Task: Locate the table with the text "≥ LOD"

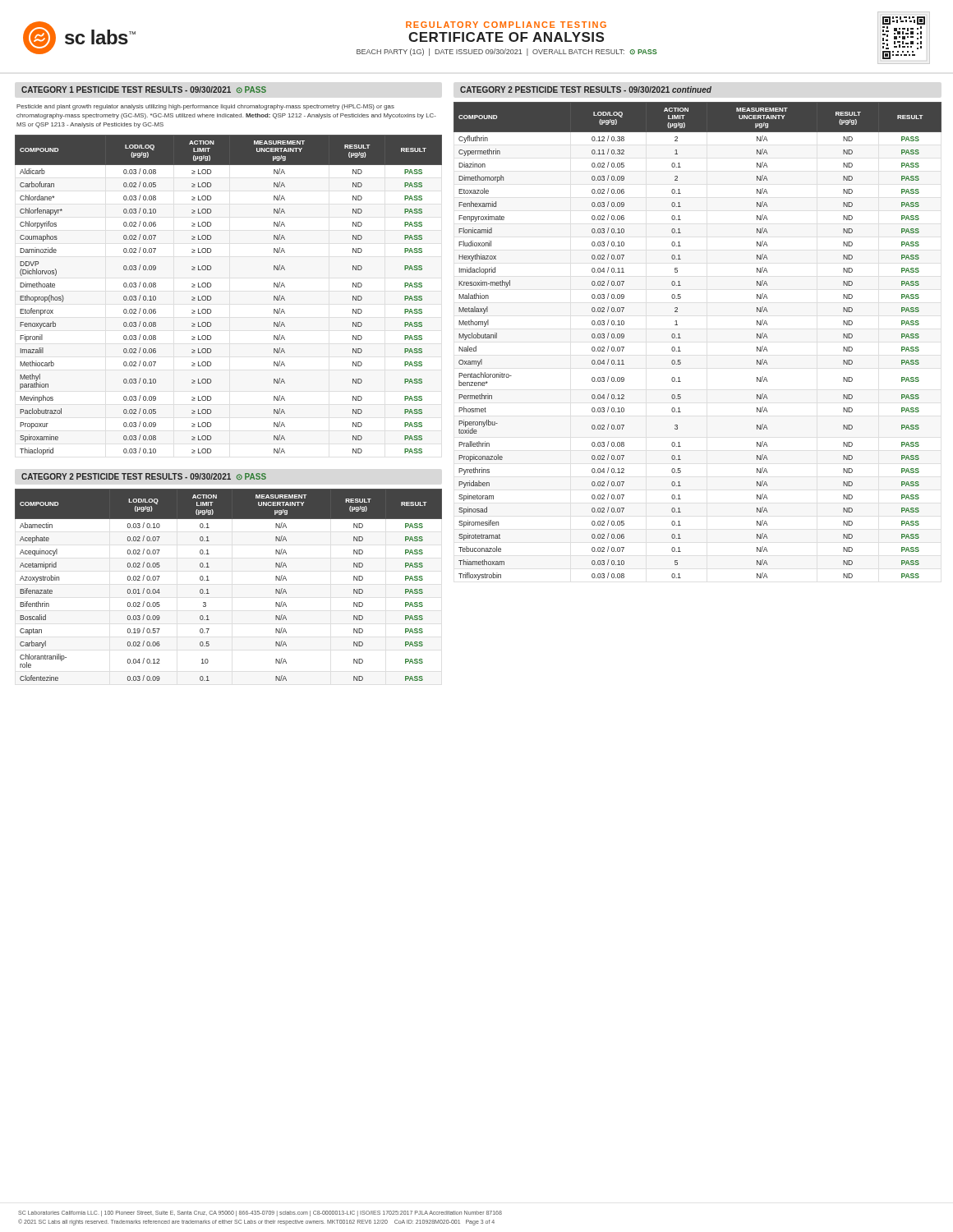Action: tap(228, 296)
